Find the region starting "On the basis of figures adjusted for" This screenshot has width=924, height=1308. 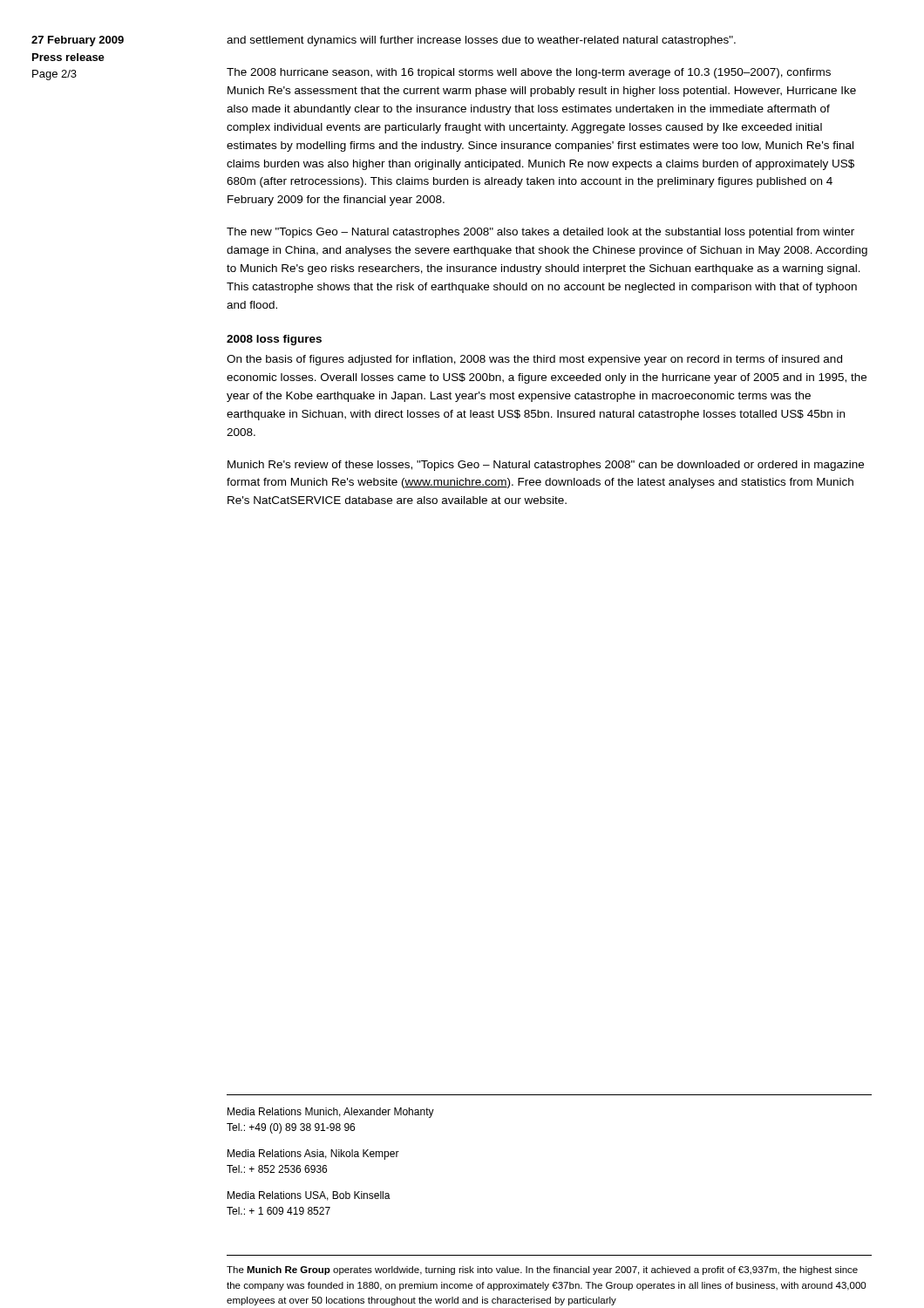pyautogui.click(x=549, y=396)
